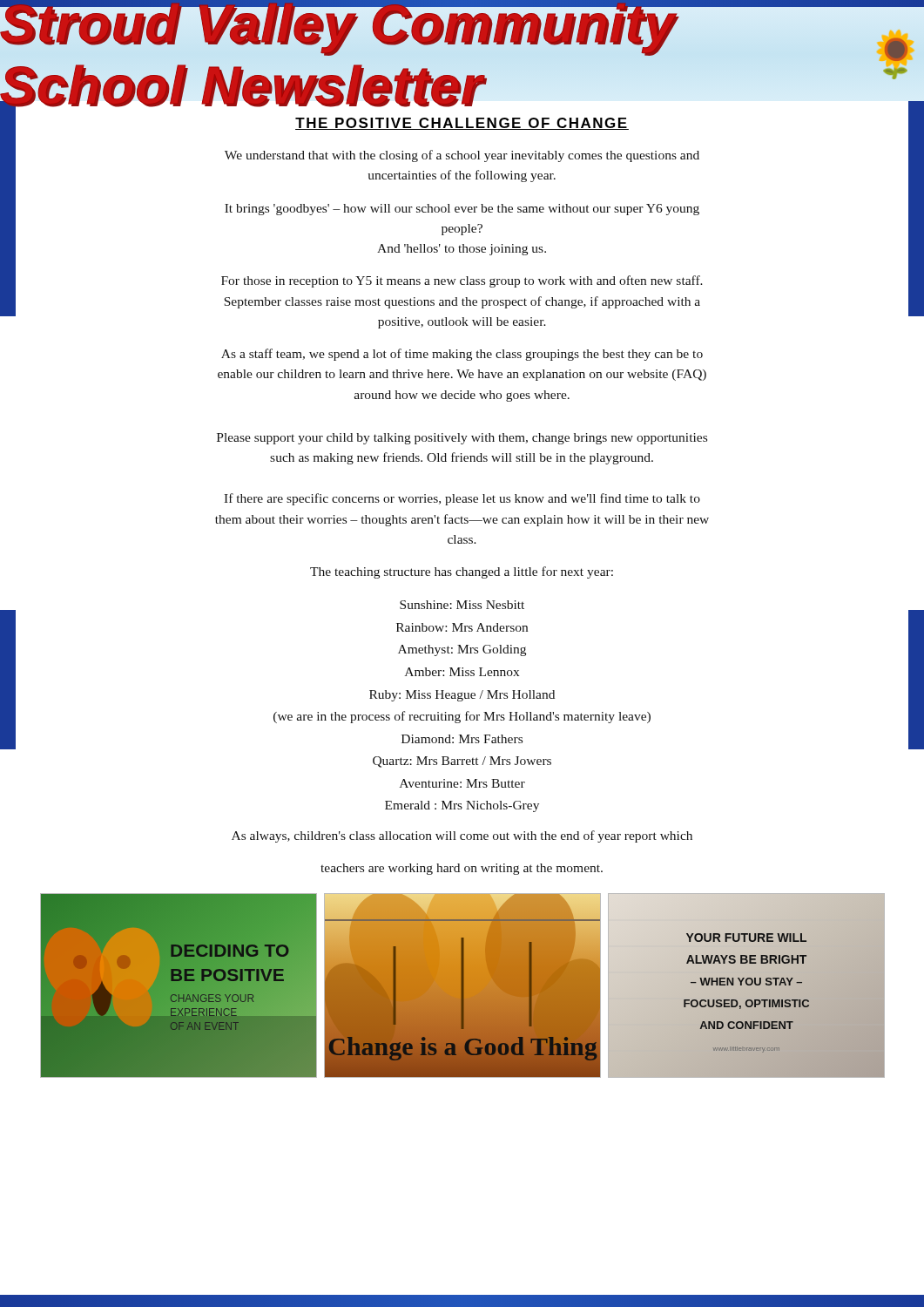Viewport: 924px width, 1307px height.
Task: Find the block on this page that starts "If there are specific"
Action: pyautogui.click(x=462, y=518)
